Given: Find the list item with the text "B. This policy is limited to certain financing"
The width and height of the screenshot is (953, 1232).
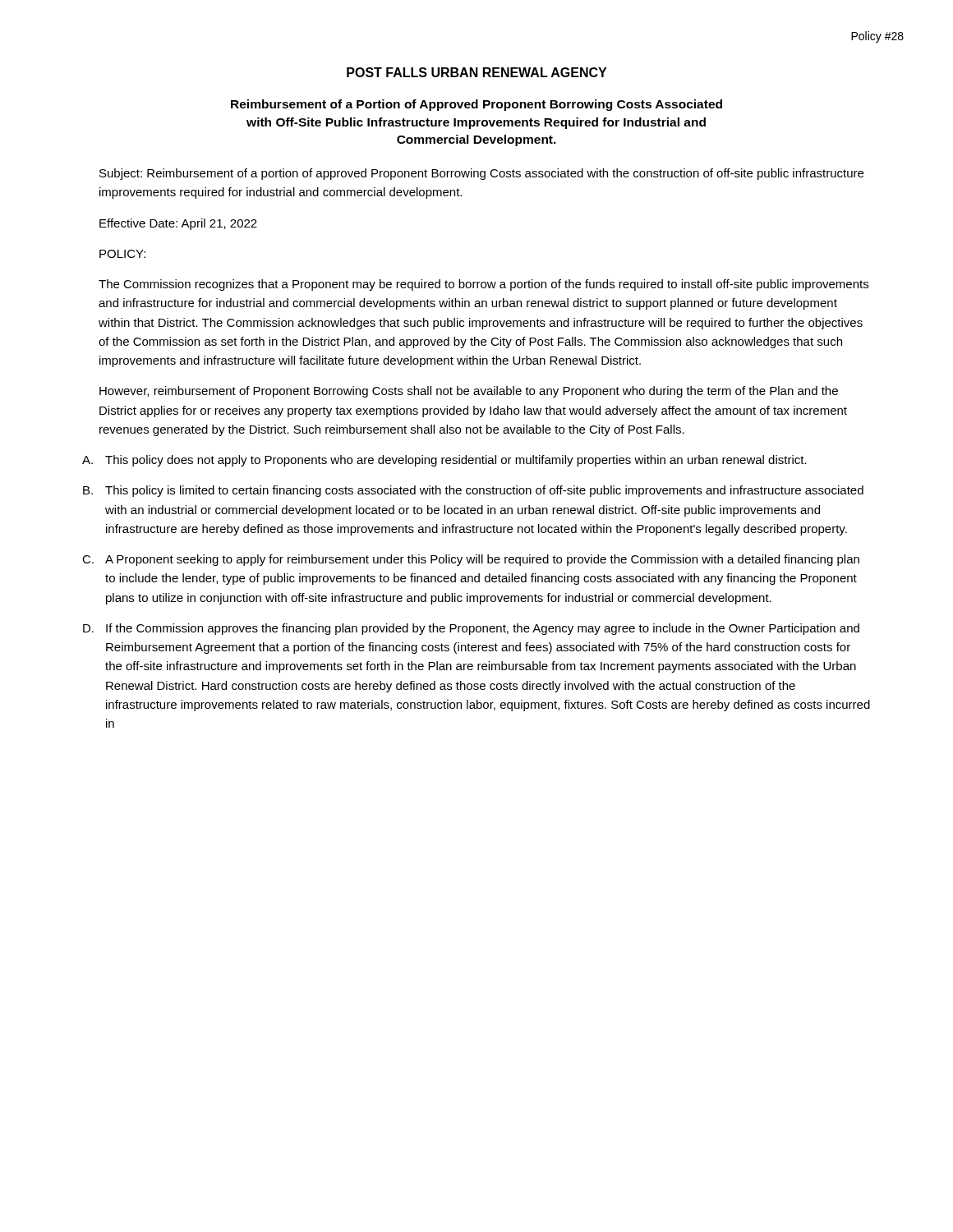Looking at the screenshot, I should point(476,509).
